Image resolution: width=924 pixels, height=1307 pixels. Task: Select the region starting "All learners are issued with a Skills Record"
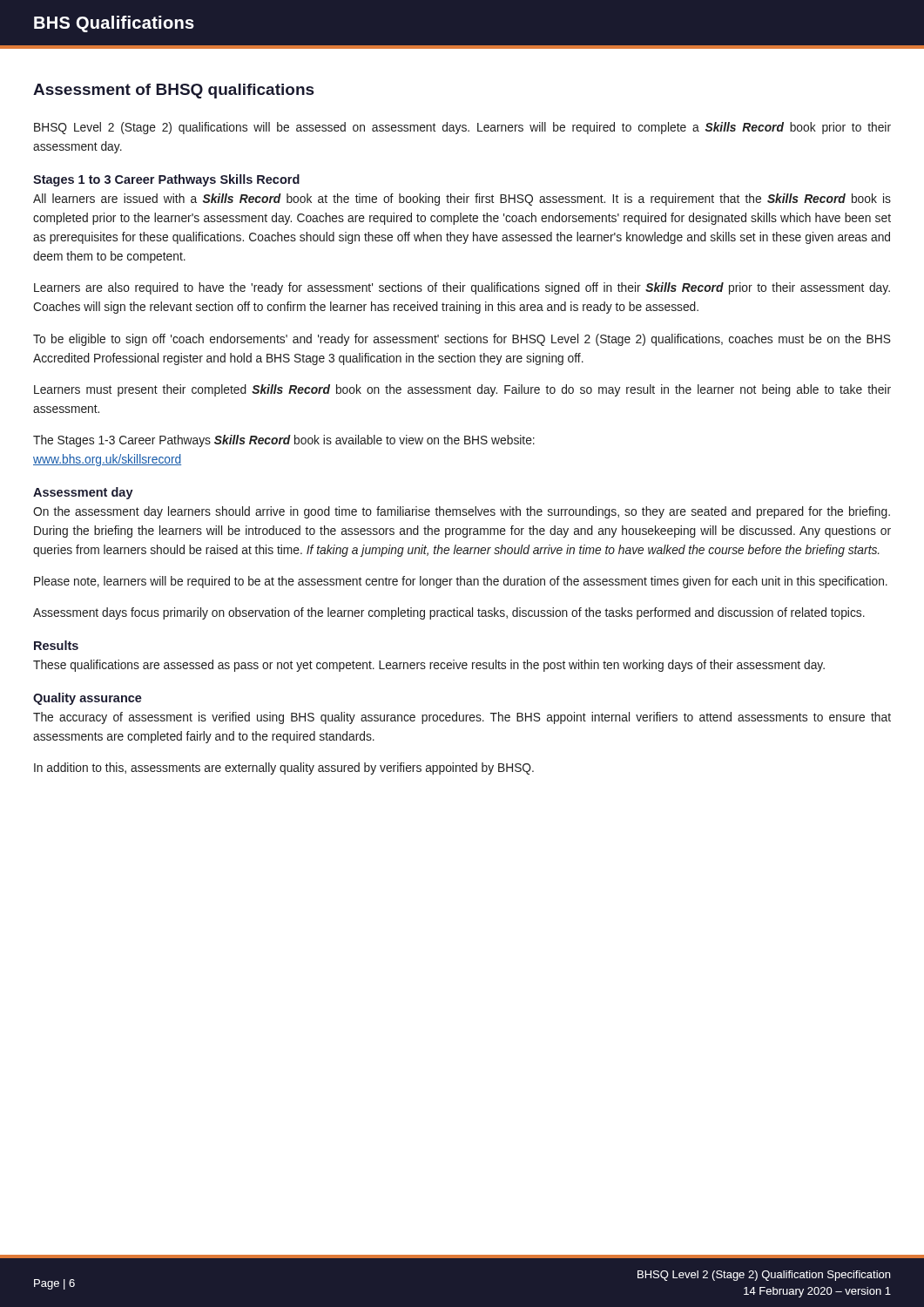(x=462, y=228)
